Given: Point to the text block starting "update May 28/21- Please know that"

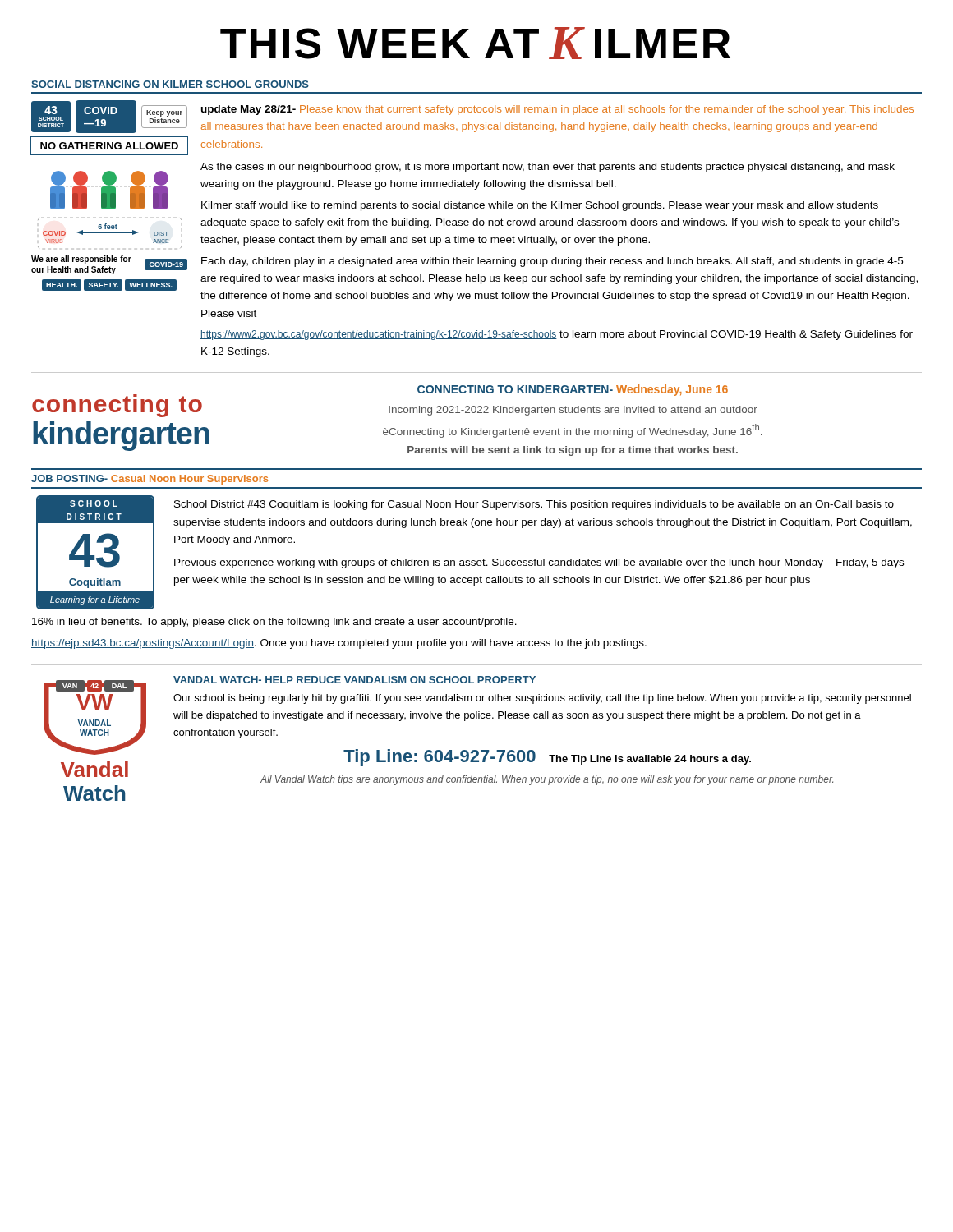Looking at the screenshot, I should [561, 230].
